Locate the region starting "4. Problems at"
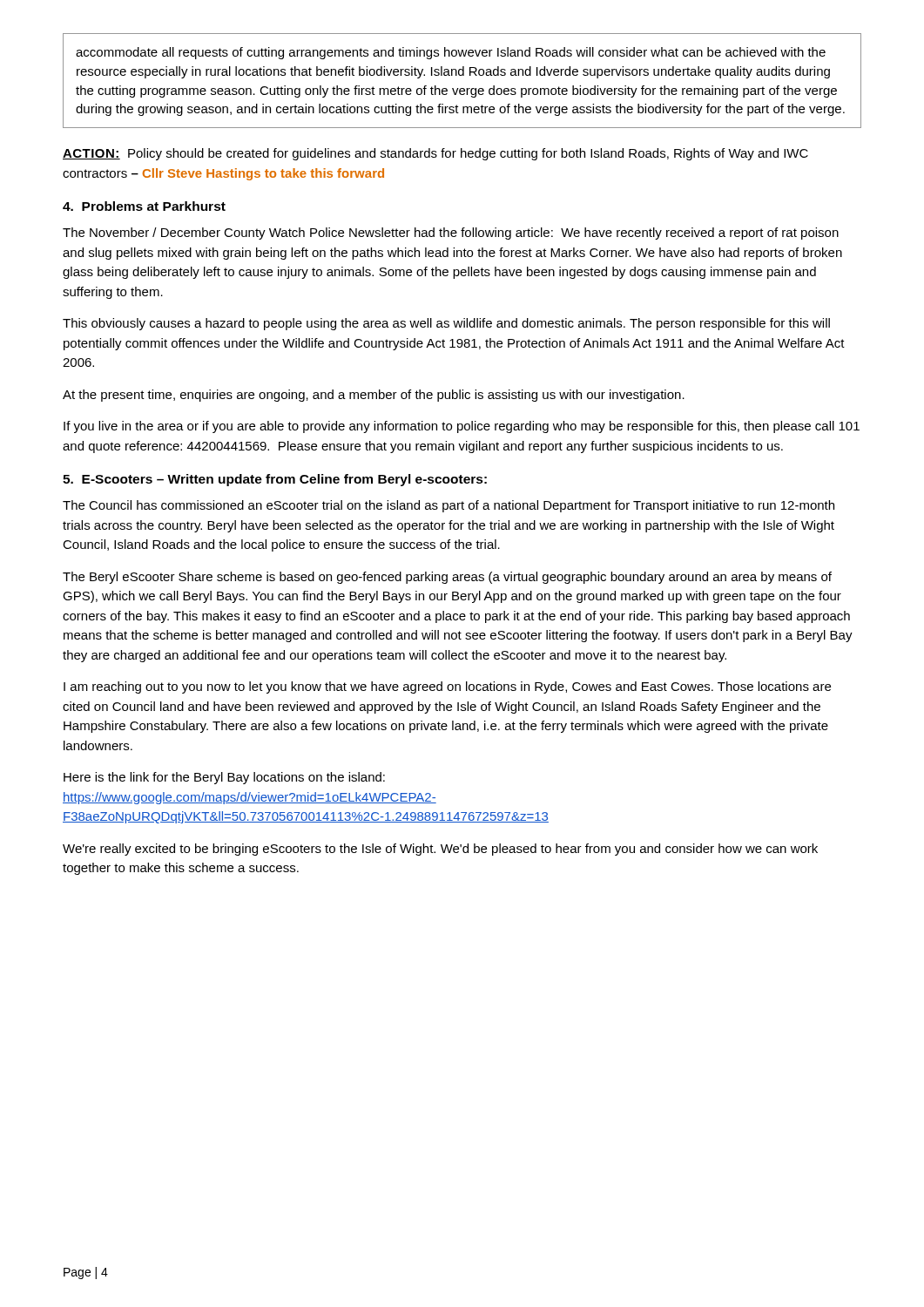924x1307 pixels. tap(144, 206)
